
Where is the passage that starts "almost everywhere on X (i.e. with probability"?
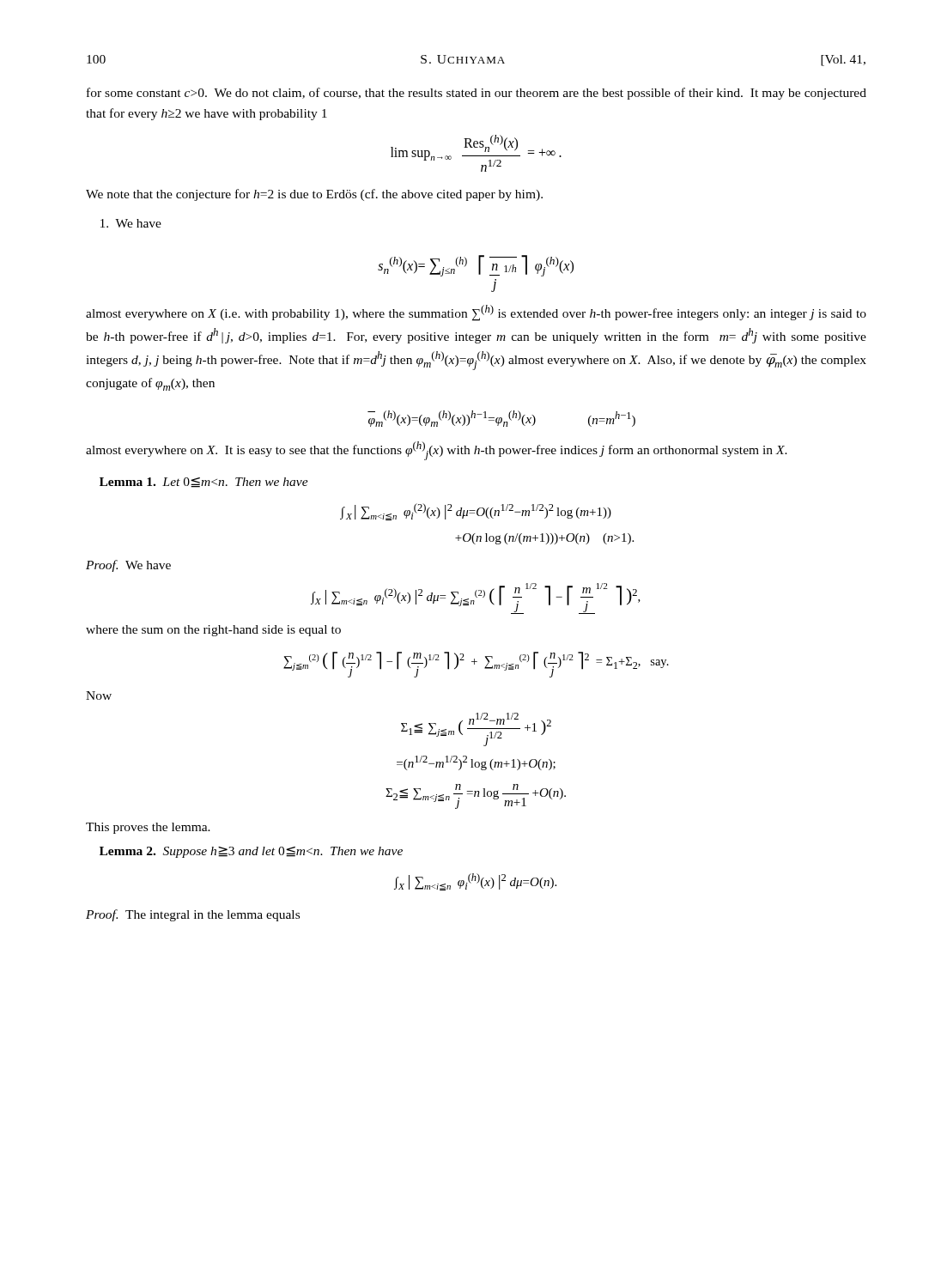[x=476, y=348]
